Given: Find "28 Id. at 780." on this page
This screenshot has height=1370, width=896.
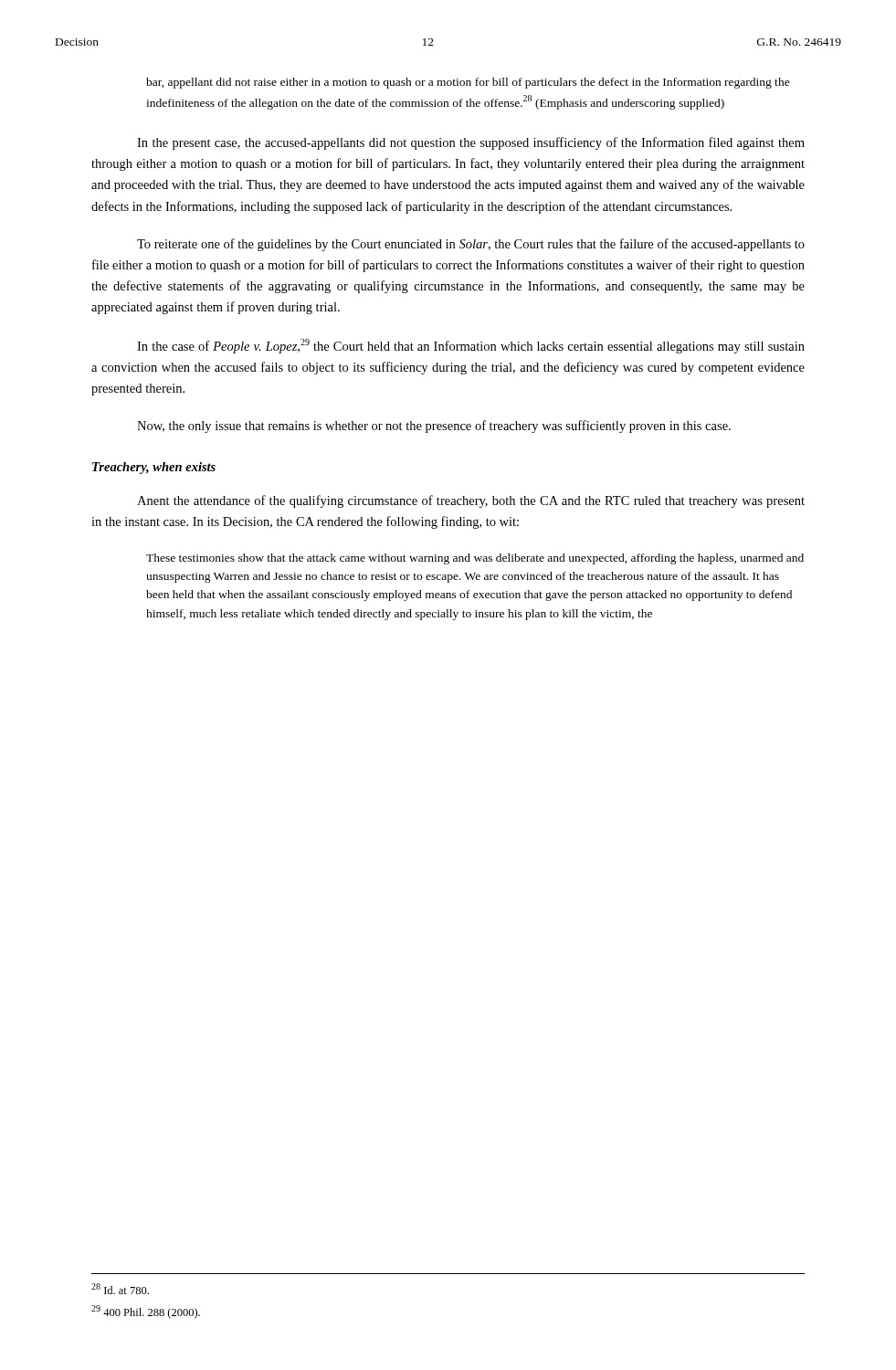Looking at the screenshot, I should click(120, 1289).
